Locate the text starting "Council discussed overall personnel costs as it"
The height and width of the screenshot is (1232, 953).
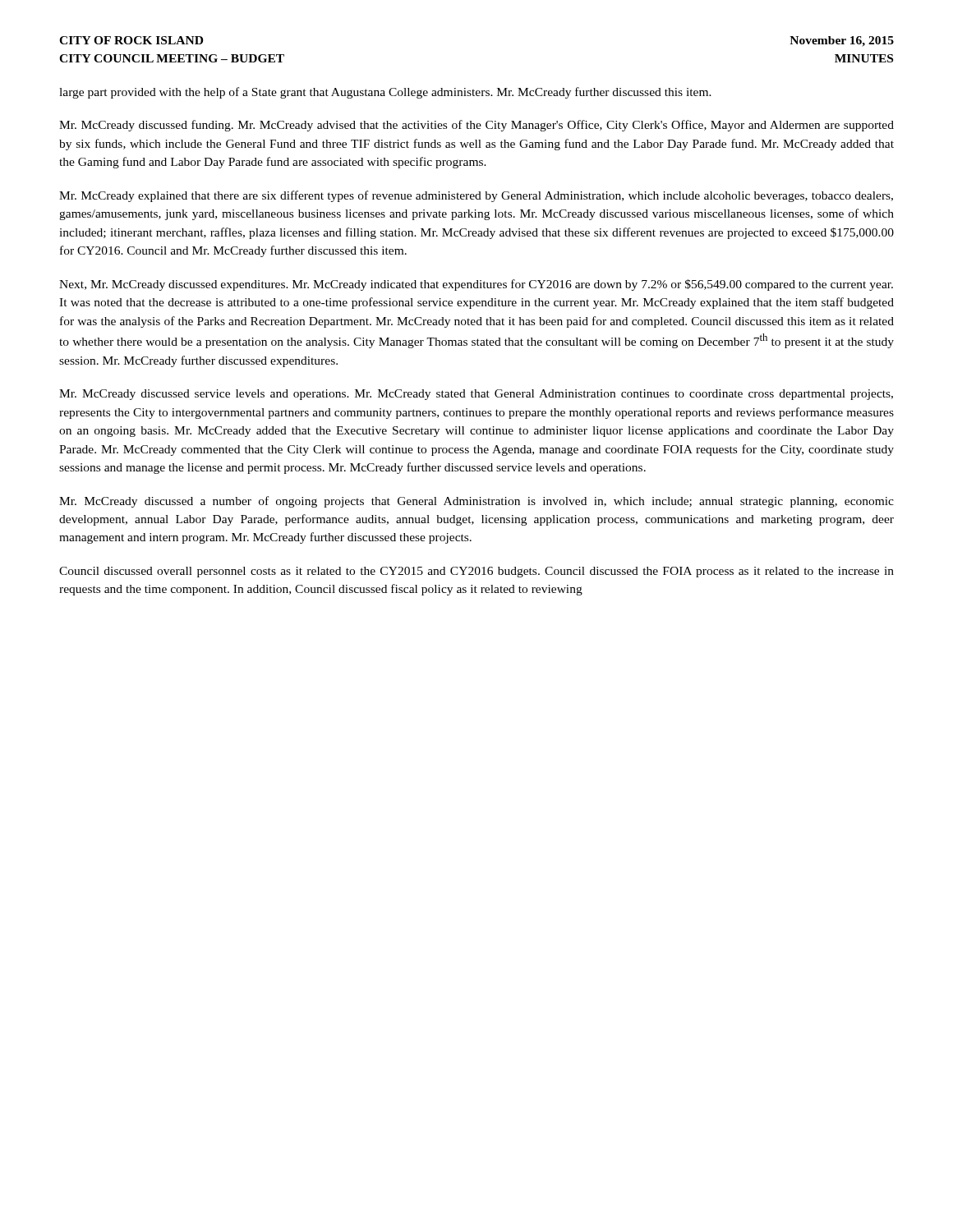476,580
